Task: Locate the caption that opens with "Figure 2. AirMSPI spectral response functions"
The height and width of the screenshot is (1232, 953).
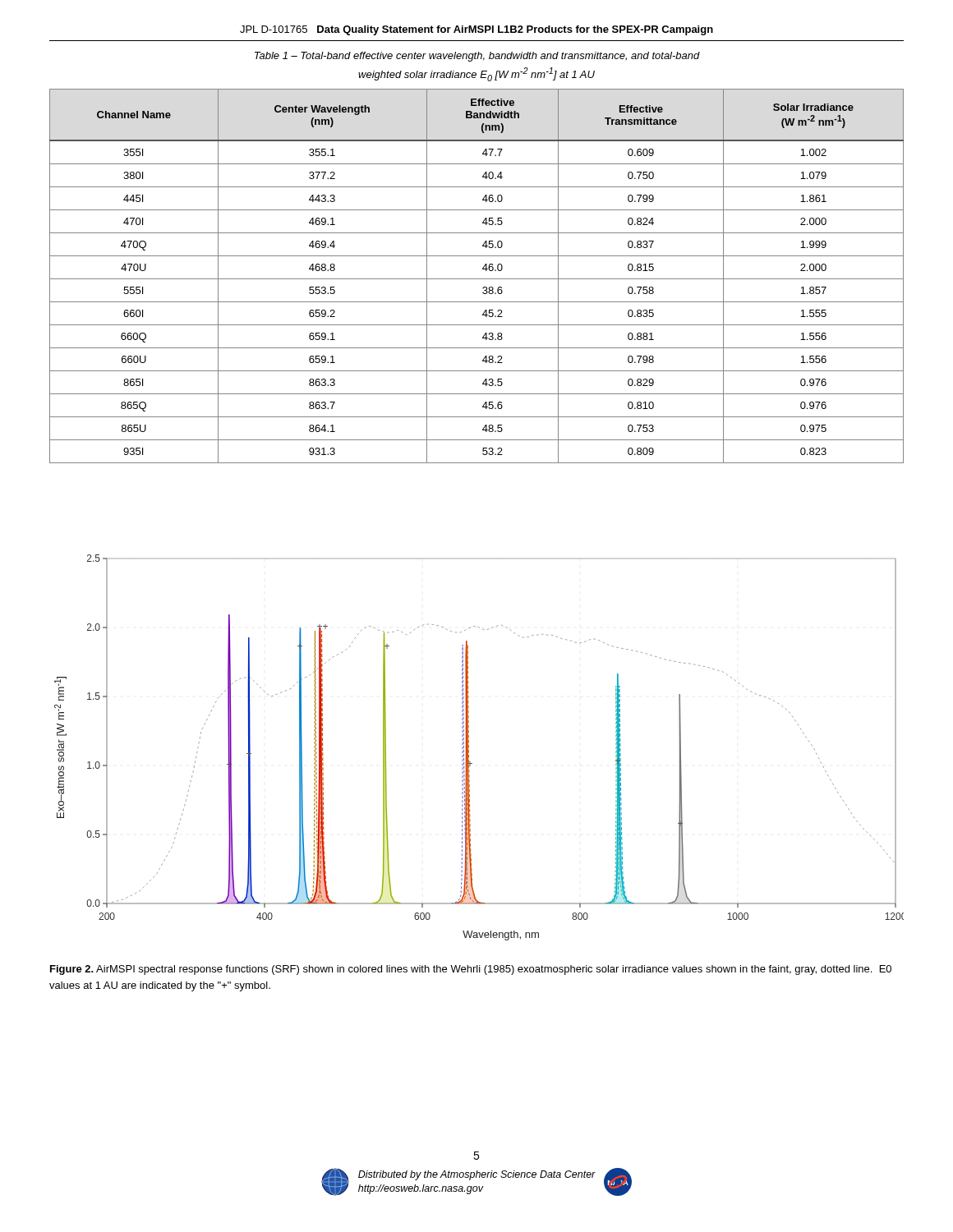Action: pos(471,977)
